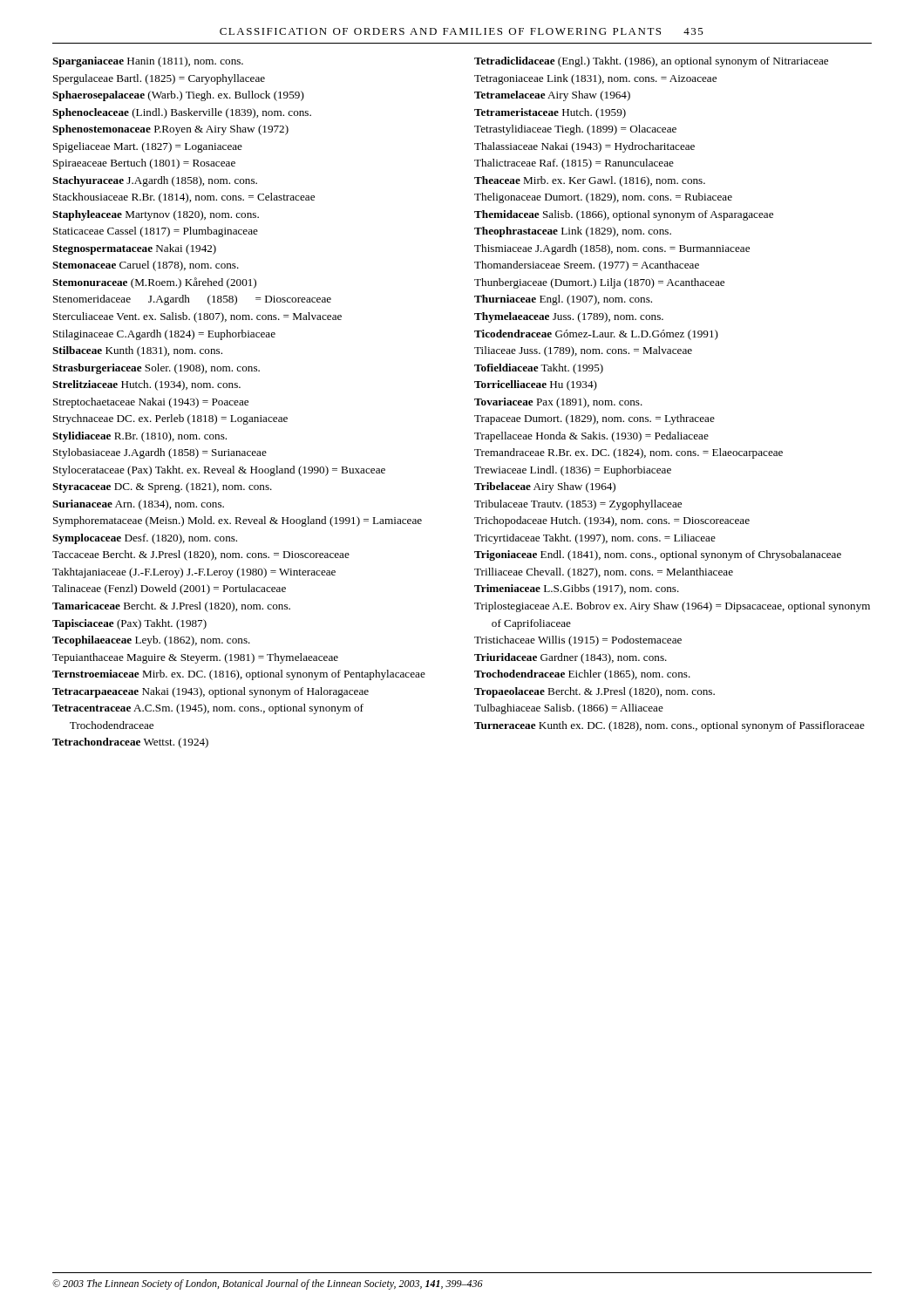The image size is (924, 1308).
Task: Point to the block beginning "Tetradiclidaceae (Engl.) Takht."
Action: coord(651,62)
